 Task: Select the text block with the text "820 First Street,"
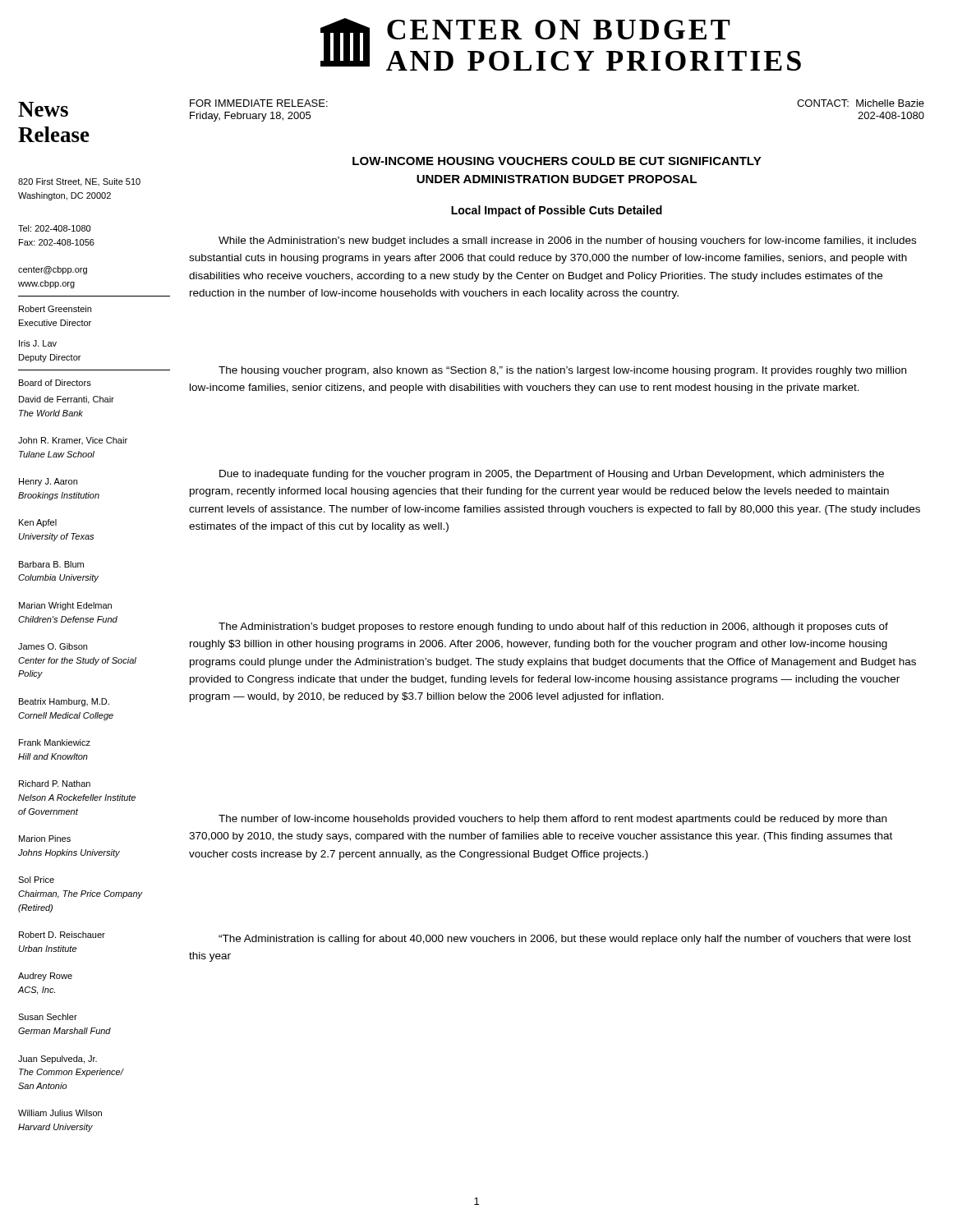(x=79, y=188)
